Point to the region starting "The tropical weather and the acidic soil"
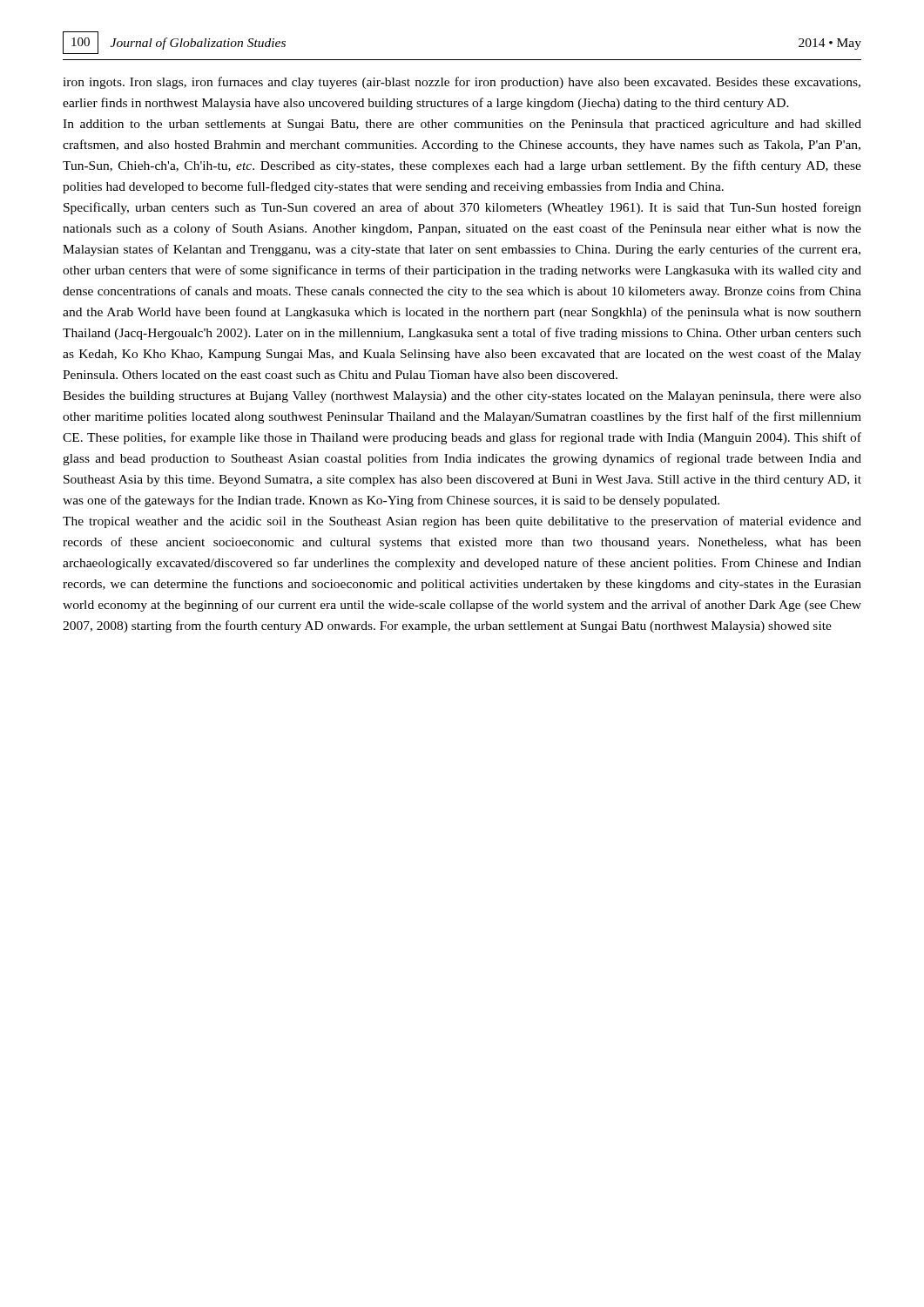 coord(462,574)
